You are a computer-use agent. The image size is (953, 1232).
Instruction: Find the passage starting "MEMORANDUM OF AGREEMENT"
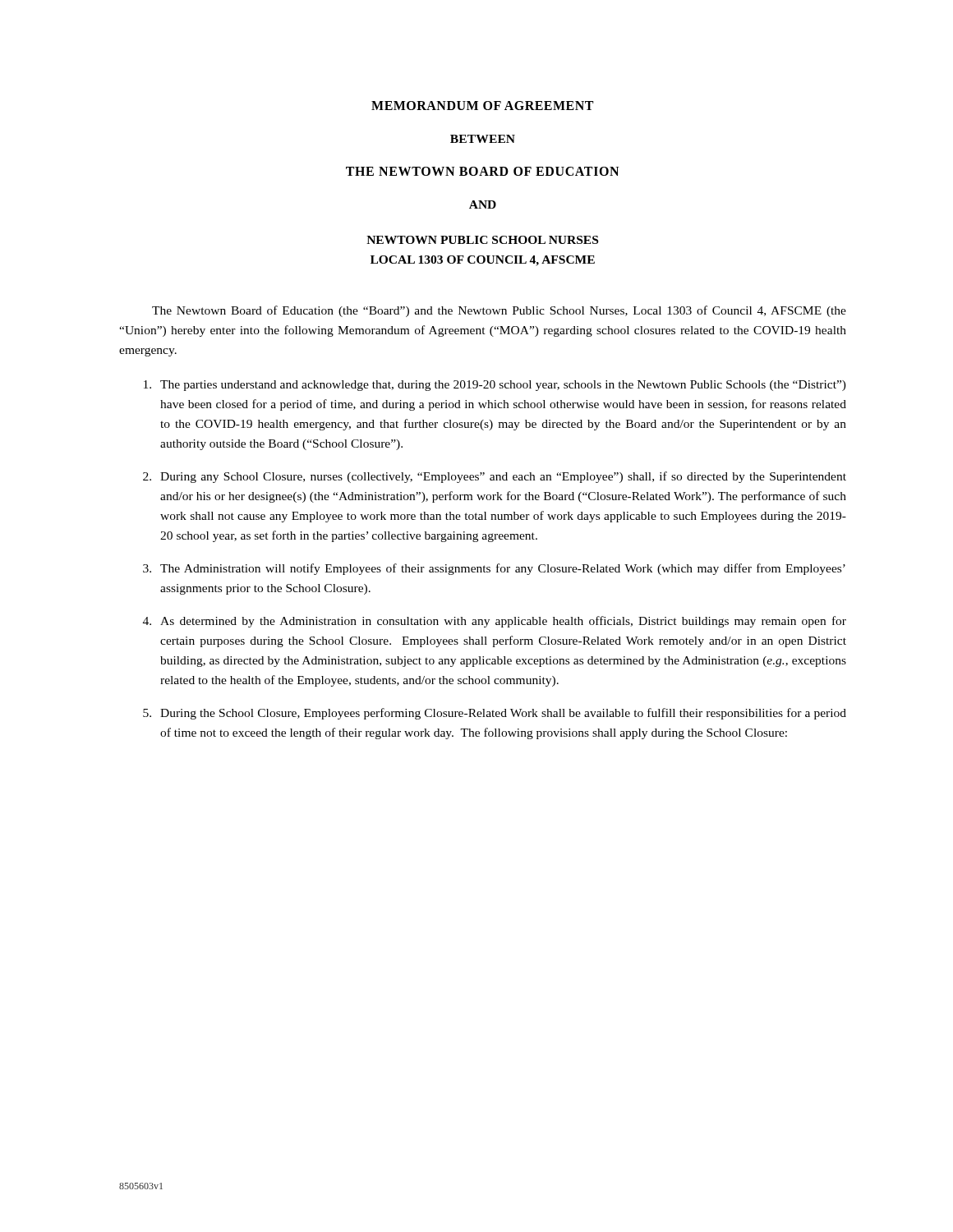coord(483,106)
